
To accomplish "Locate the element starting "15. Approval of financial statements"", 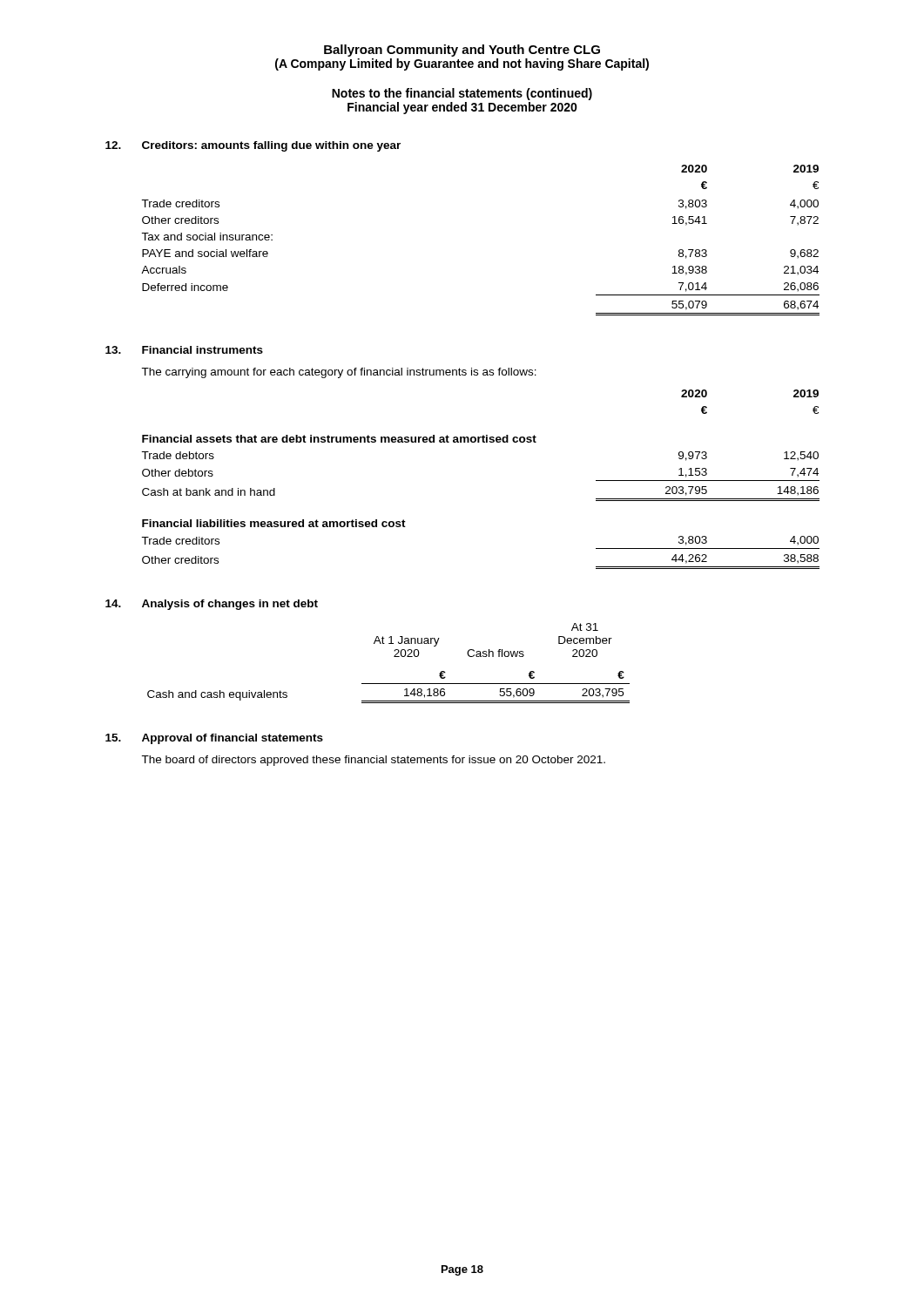I will point(214,738).
